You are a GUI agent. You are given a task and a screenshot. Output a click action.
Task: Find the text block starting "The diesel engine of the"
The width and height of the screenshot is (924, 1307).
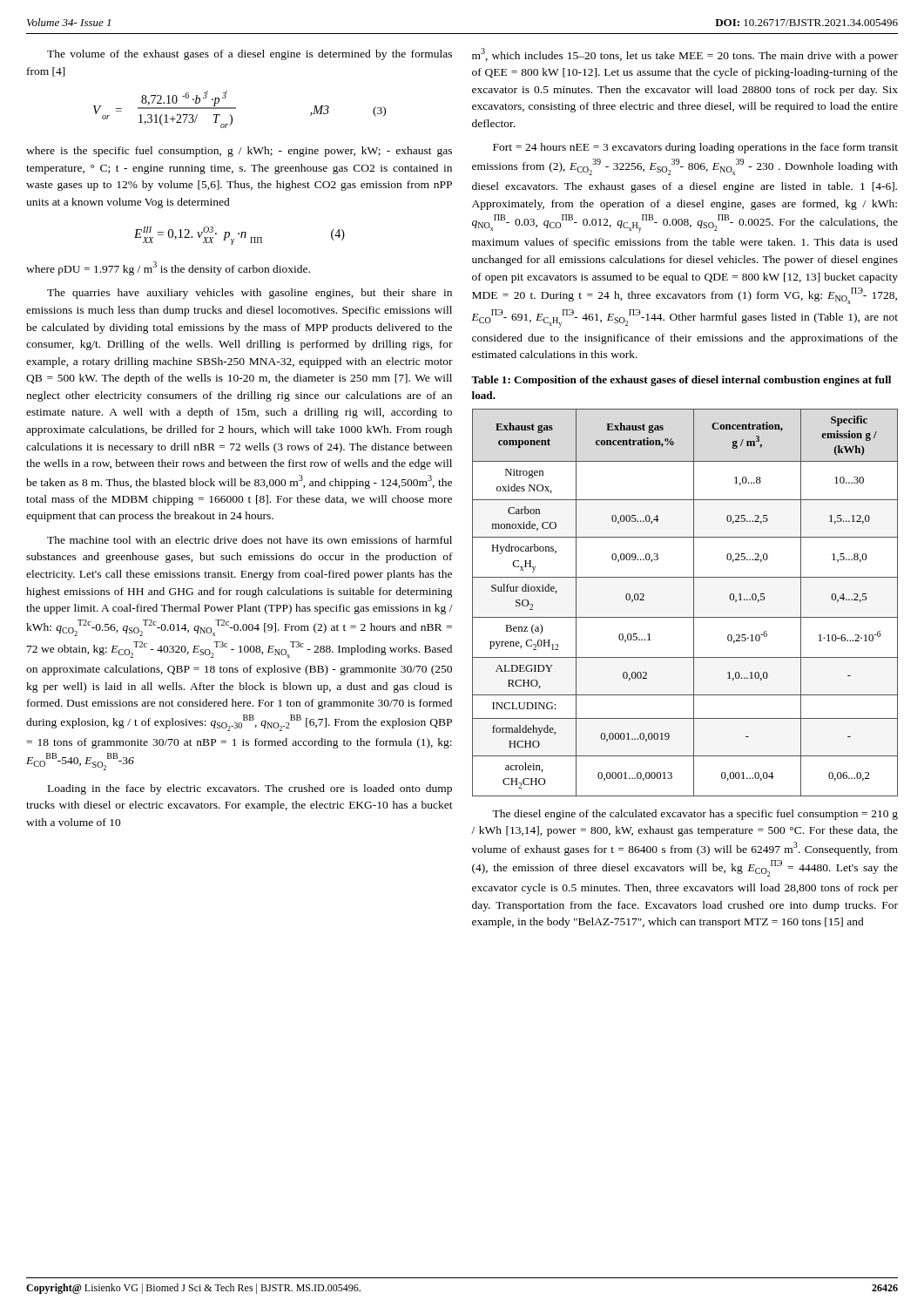[685, 868]
